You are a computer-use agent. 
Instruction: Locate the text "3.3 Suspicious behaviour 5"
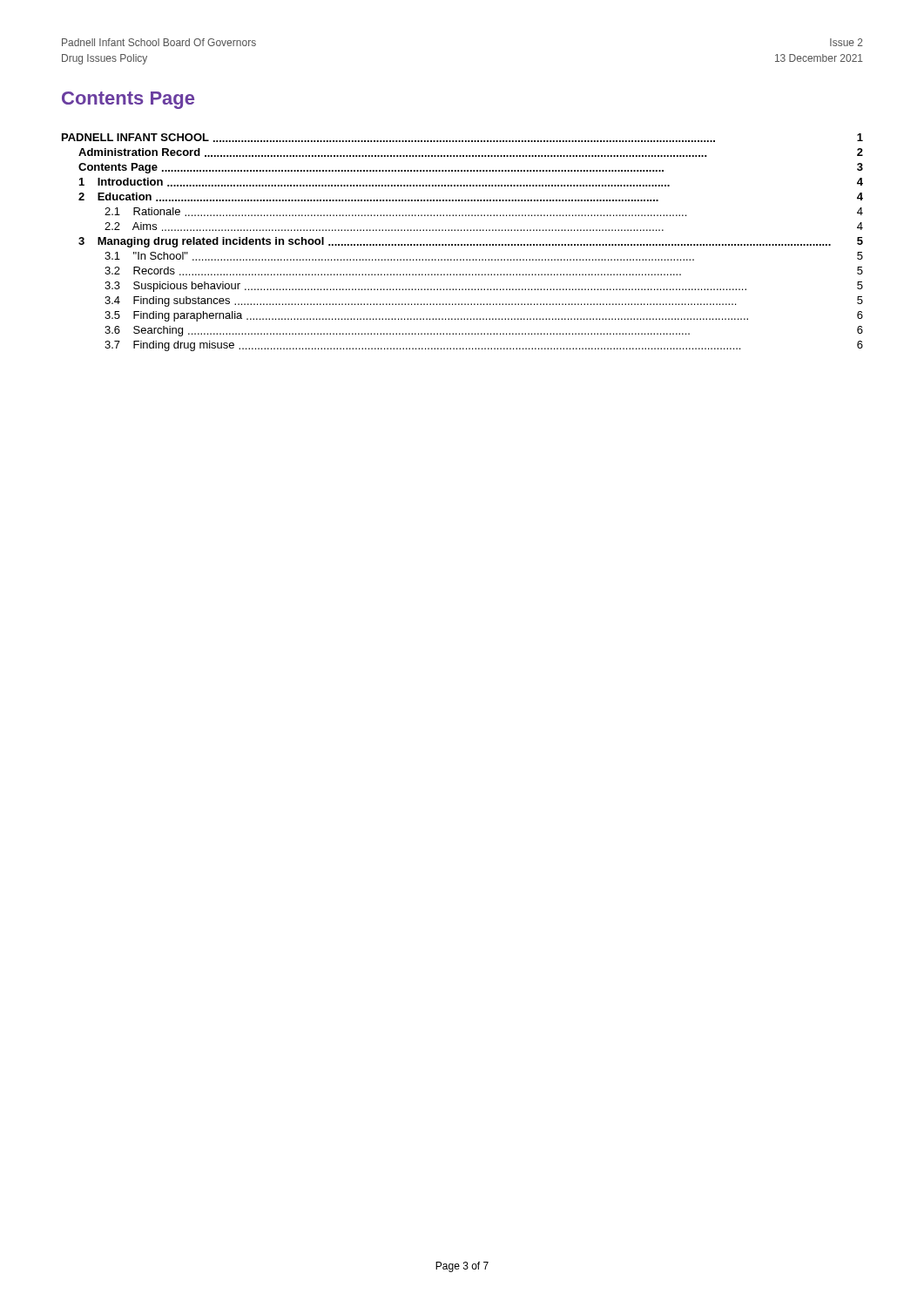pos(484,285)
